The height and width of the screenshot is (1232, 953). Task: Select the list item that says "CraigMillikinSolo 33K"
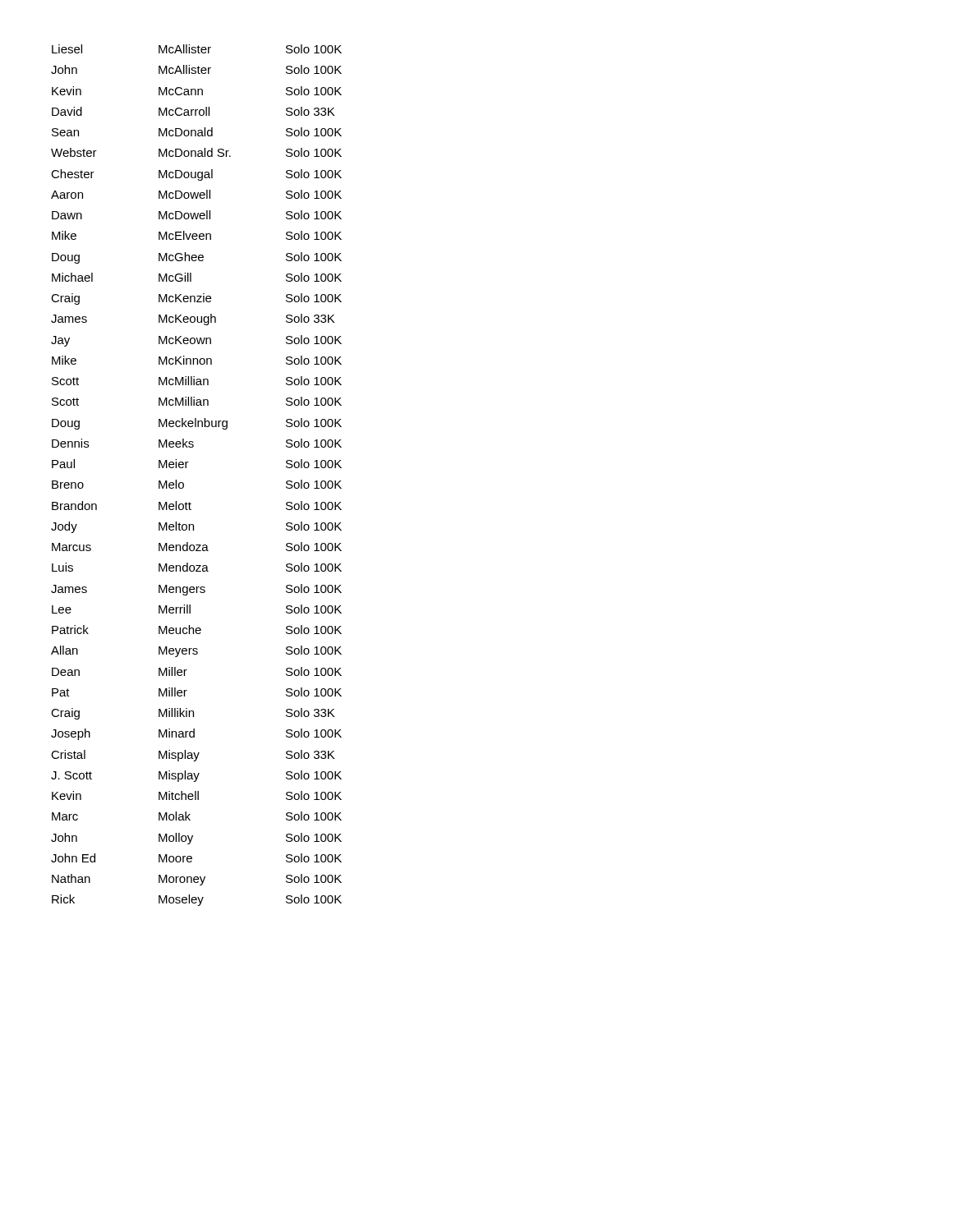click(x=193, y=714)
